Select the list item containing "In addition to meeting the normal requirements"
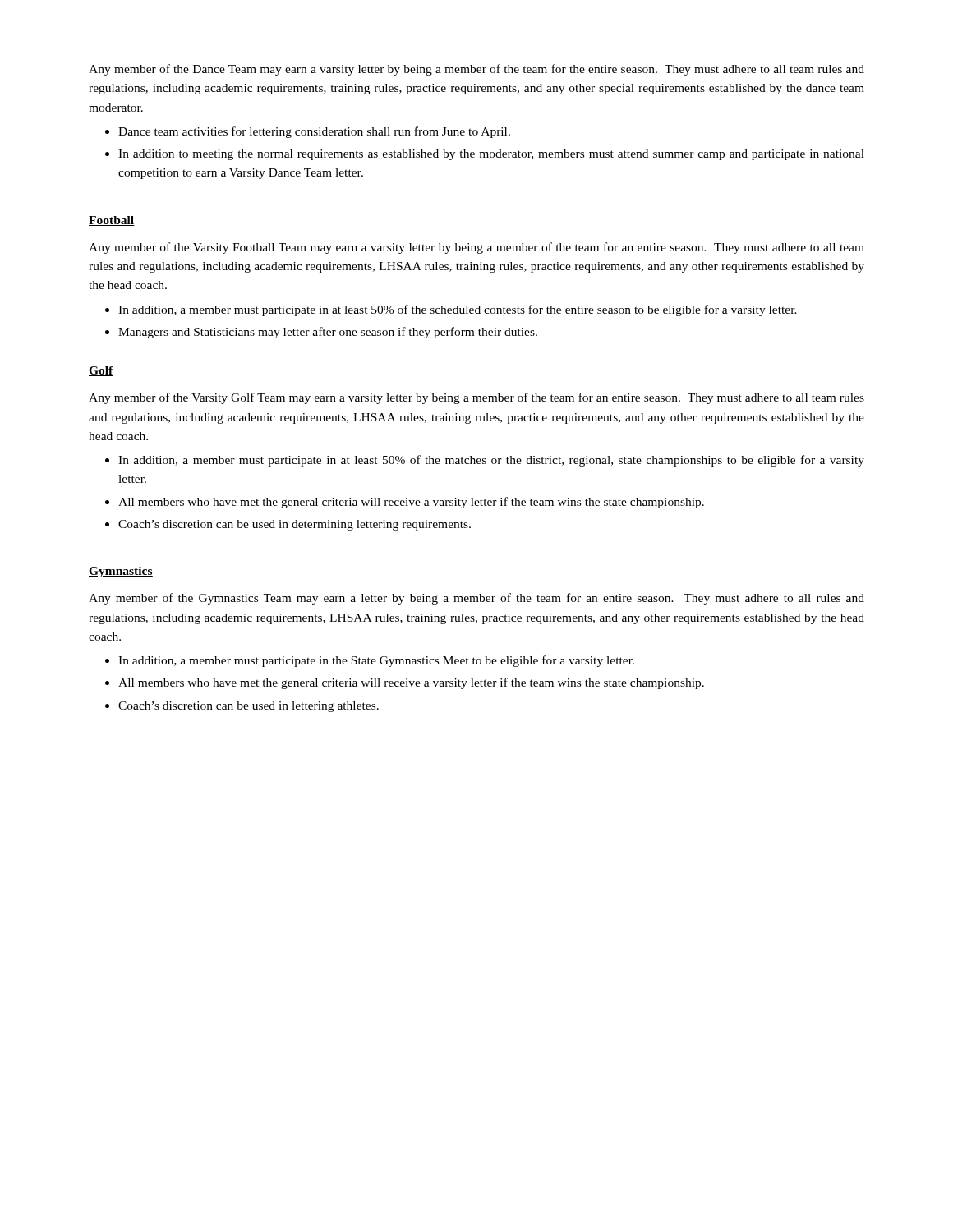This screenshot has width=953, height=1232. 491,163
